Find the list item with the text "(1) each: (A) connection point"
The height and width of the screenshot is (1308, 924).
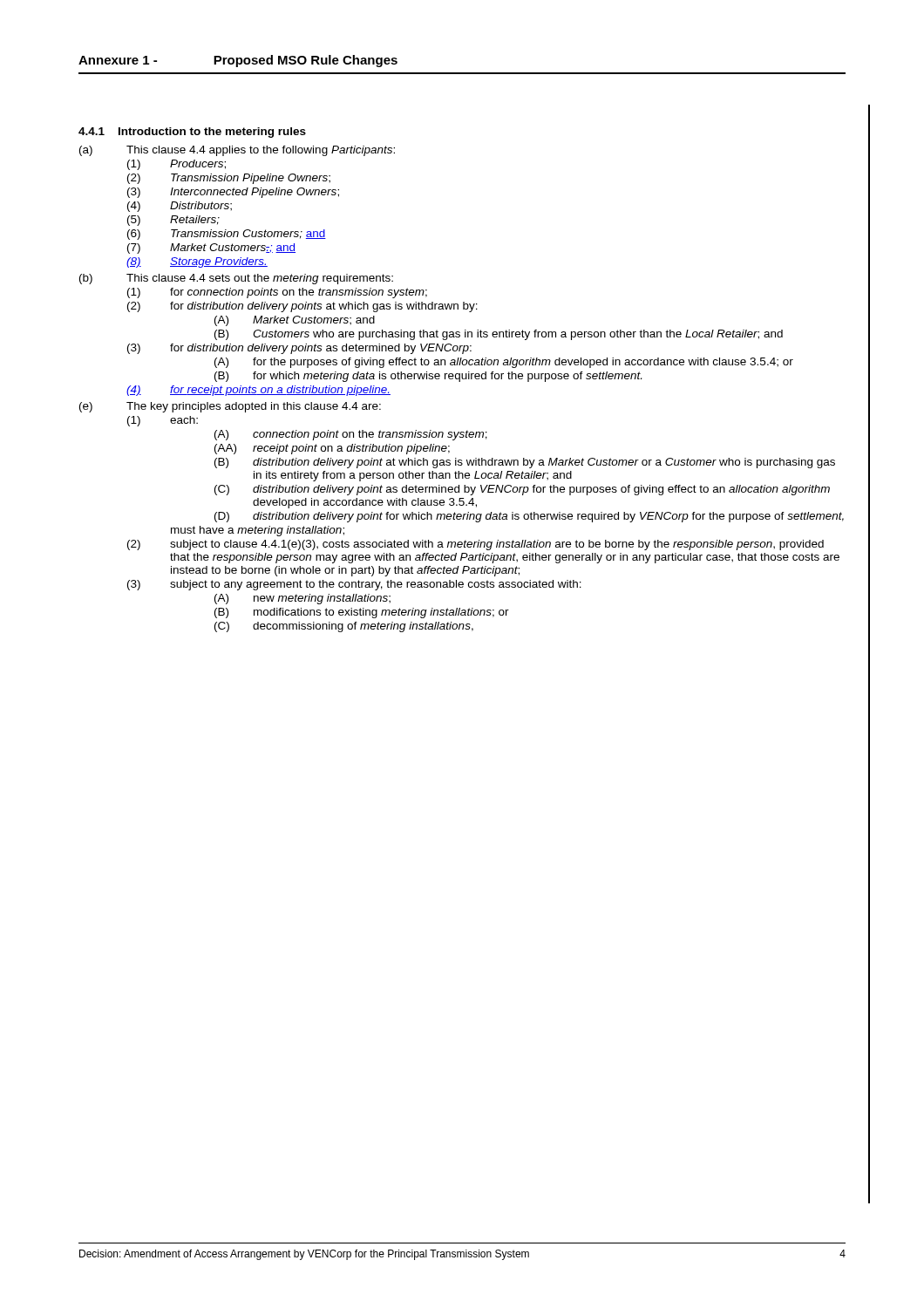click(x=486, y=475)
